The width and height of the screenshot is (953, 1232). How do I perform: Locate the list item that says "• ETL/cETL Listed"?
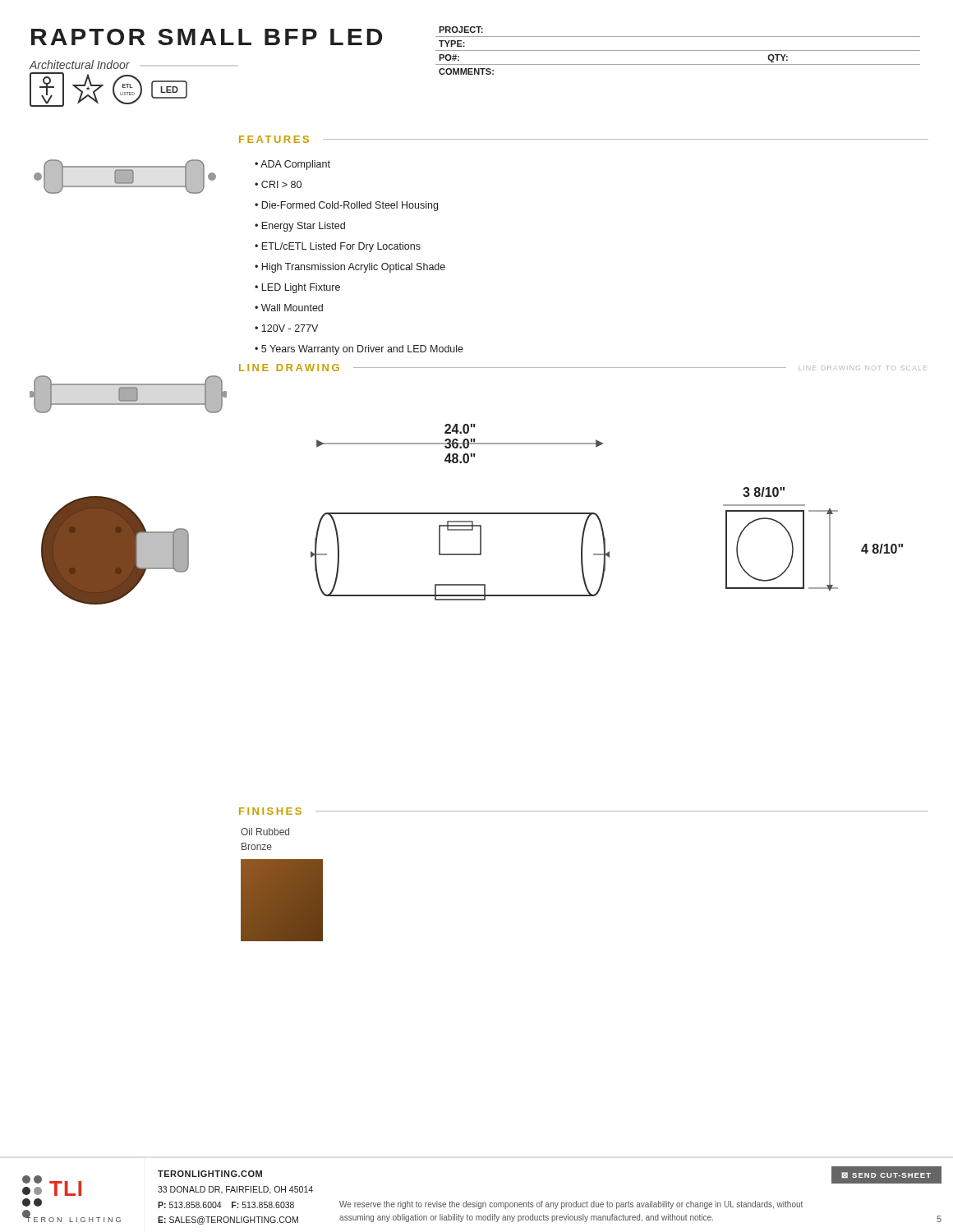338,246
